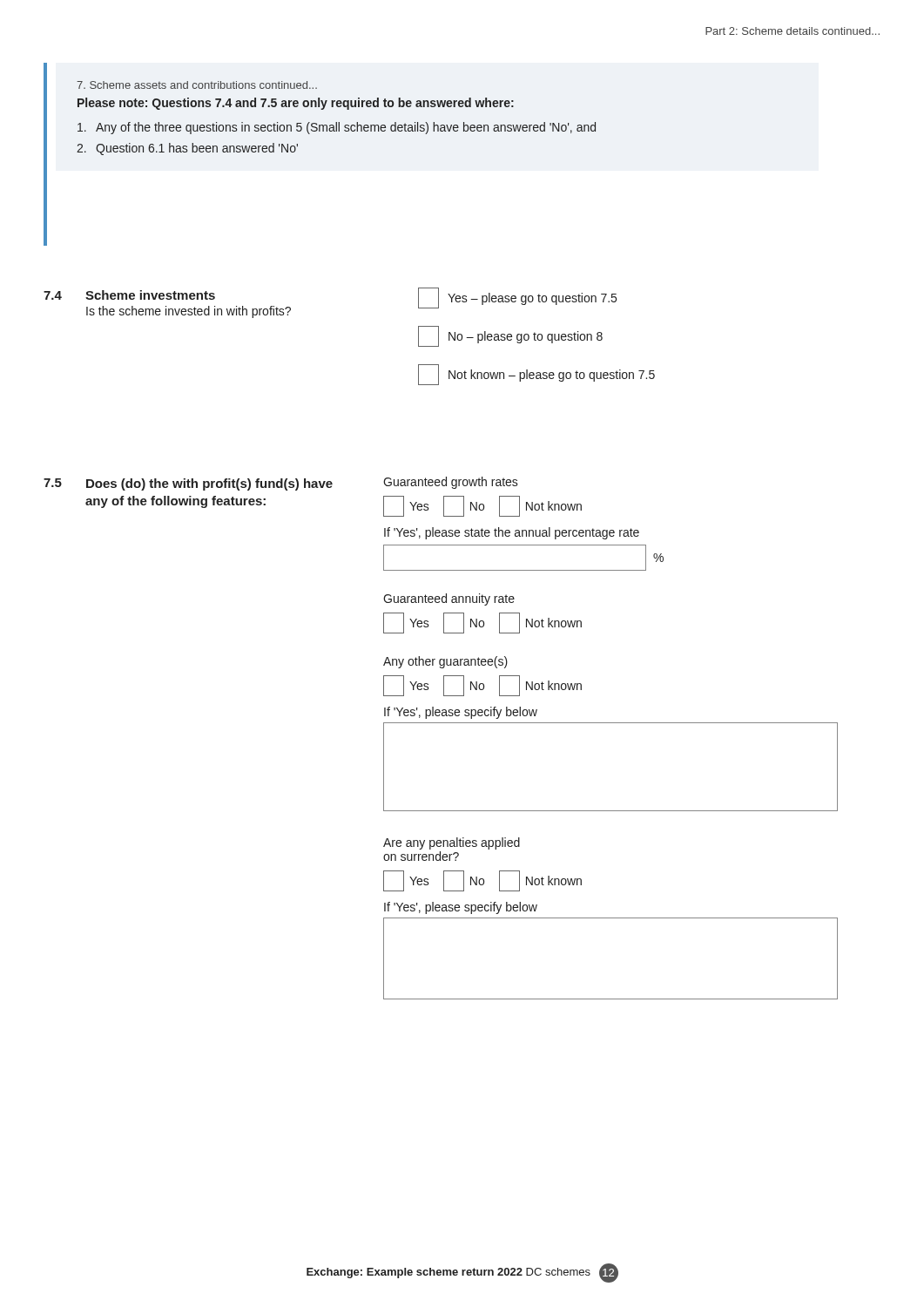Image resolution: width=924 pixels, height=1307 pixels.
Task: Click on the text block that says "Is the scheme invested in"
Action: click(188, 311)
